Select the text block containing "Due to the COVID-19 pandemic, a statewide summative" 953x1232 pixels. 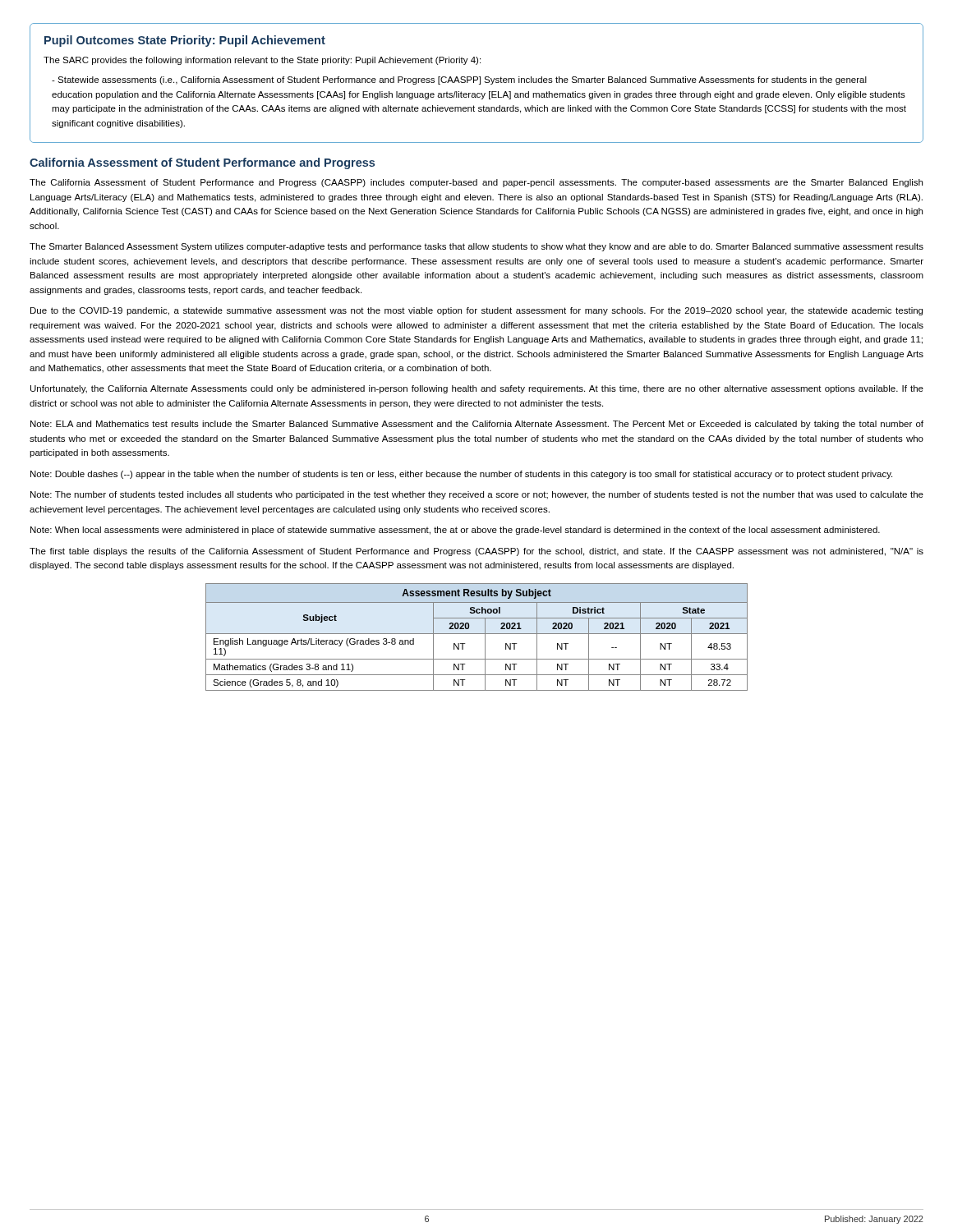476,339
